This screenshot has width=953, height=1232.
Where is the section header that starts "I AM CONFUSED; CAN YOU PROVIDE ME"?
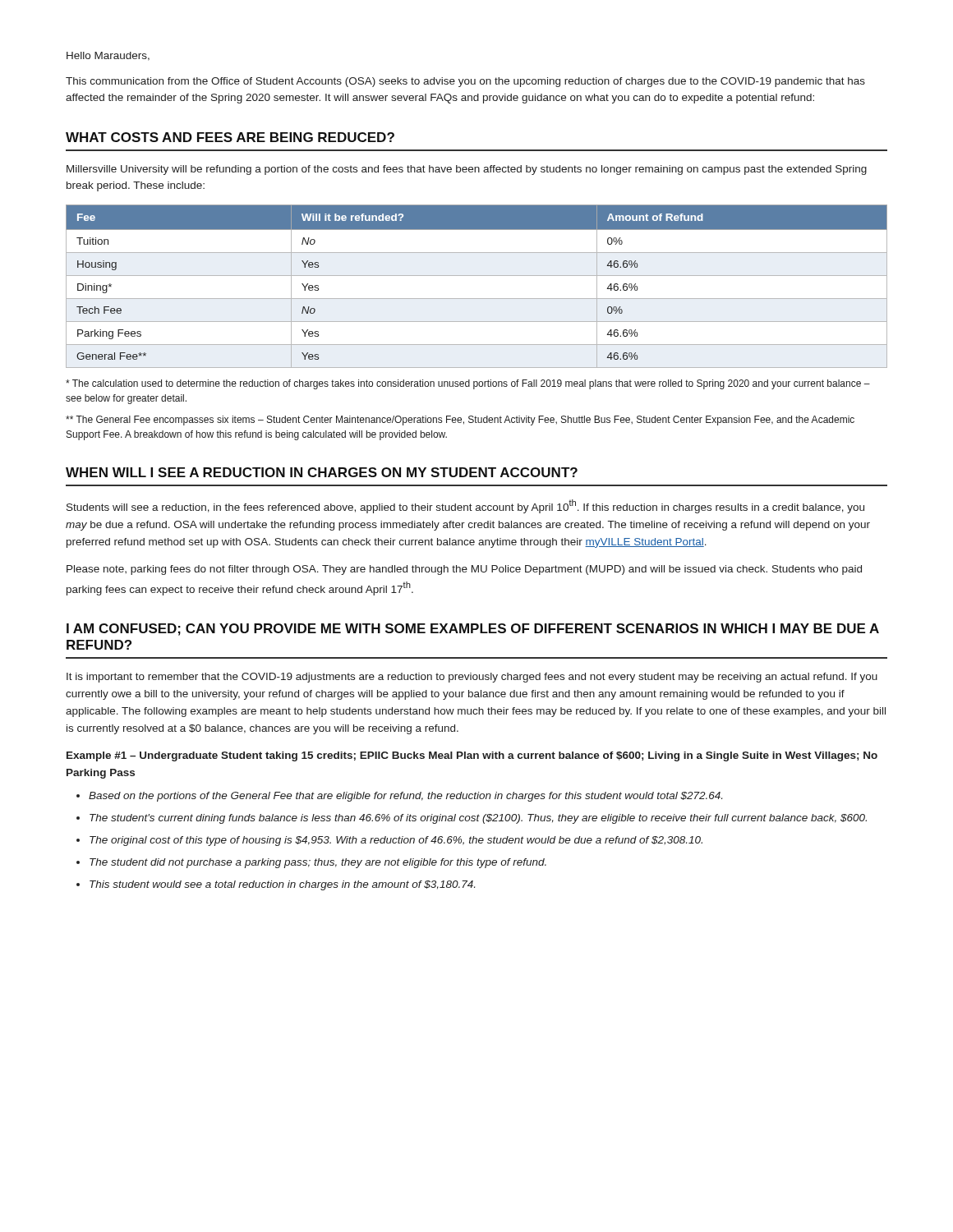pos(472,637)
